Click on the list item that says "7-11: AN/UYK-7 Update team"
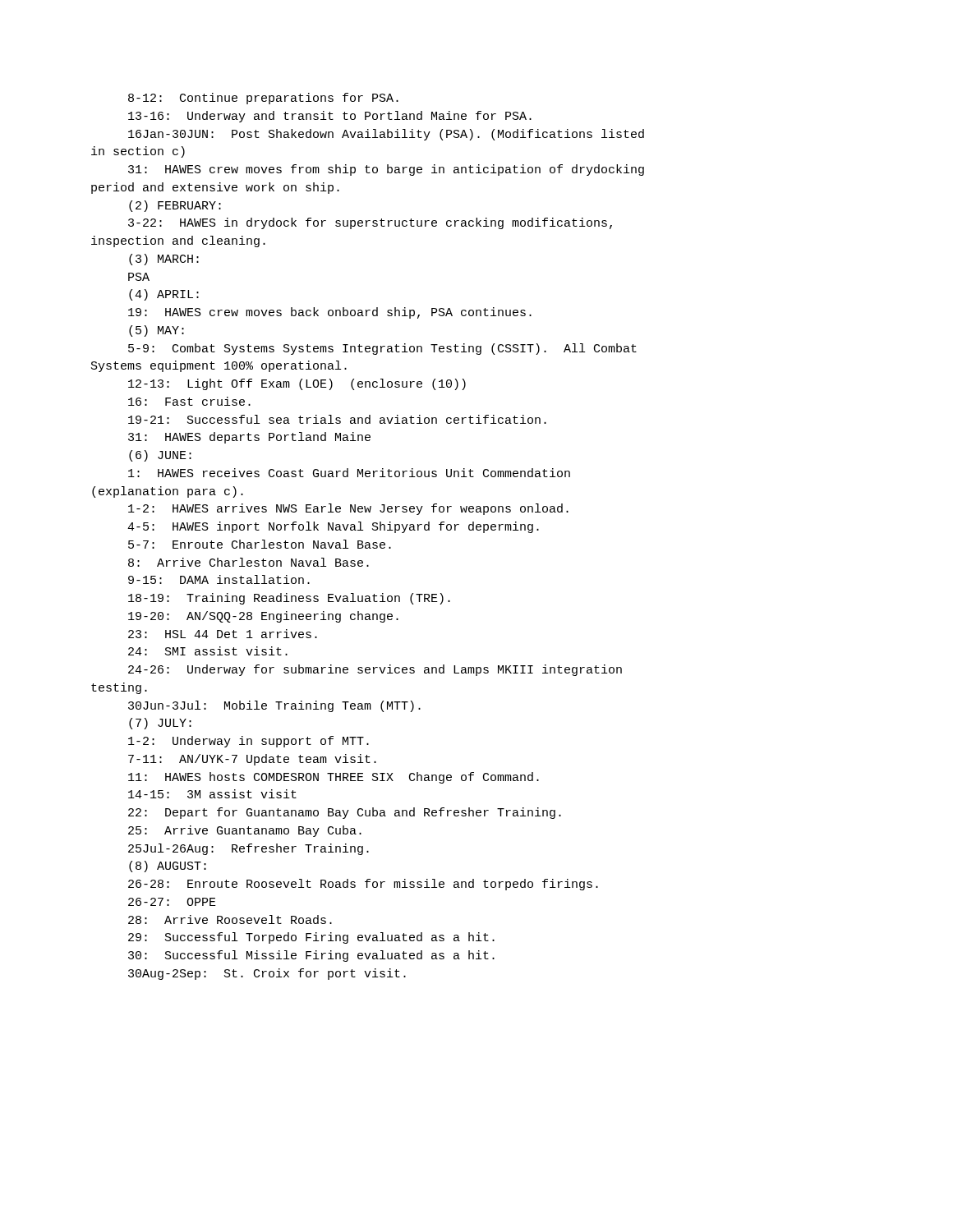Viewport: 953px width, 1232px height. tap(252, 760)
